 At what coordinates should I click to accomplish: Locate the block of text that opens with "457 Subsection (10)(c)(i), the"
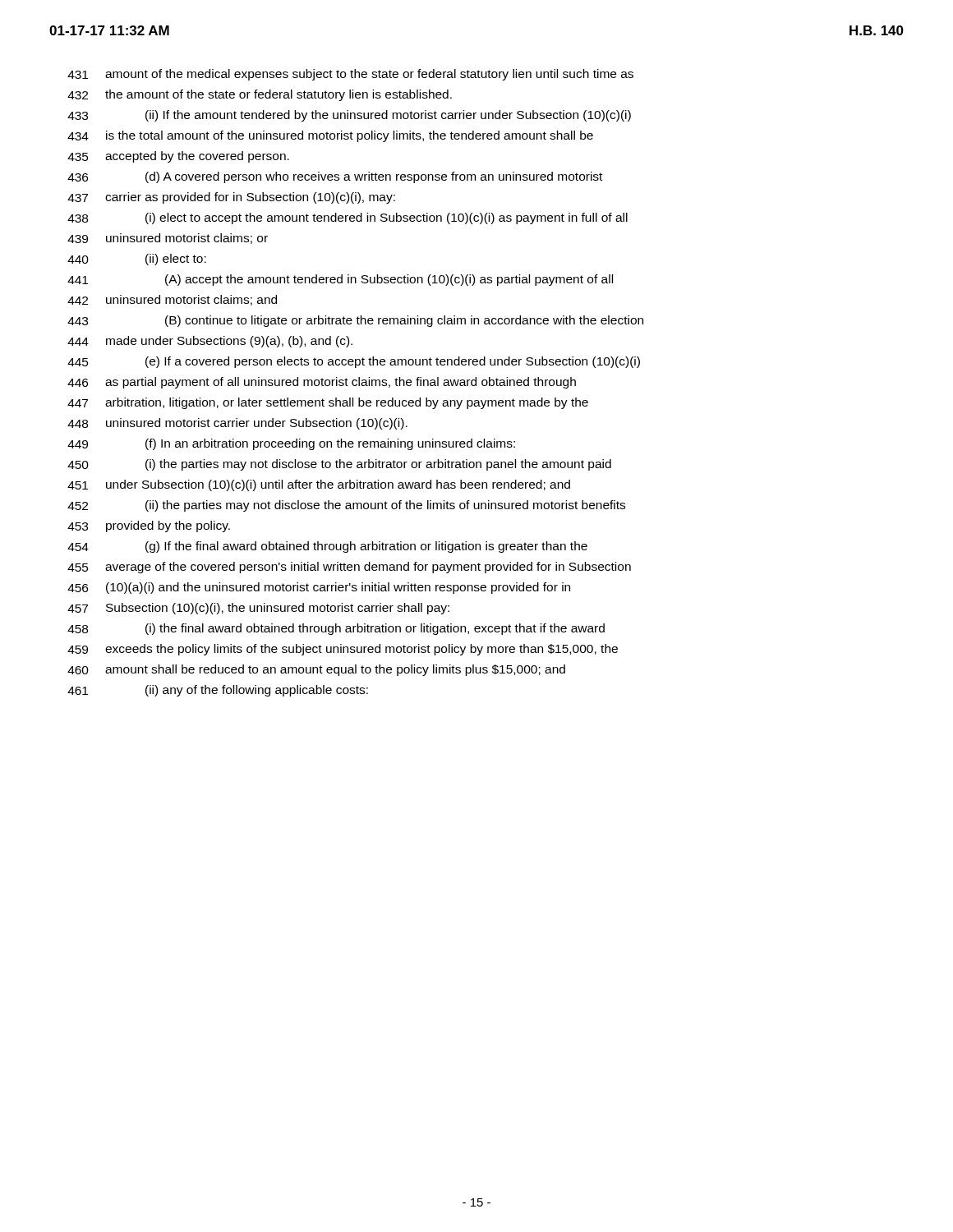coord(258,609)
